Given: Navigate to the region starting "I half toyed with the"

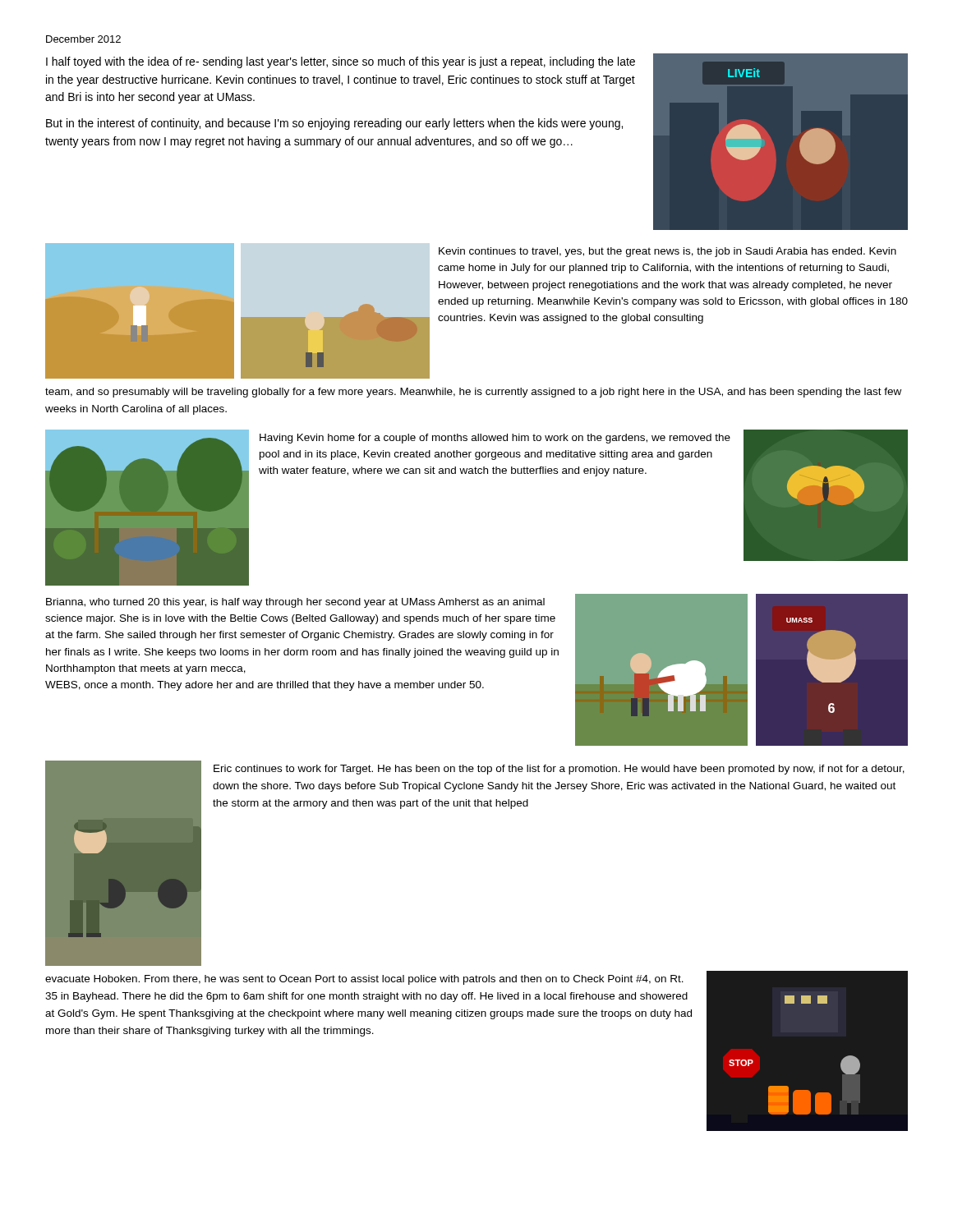Looking at the screenshot, I should point(341,62).
